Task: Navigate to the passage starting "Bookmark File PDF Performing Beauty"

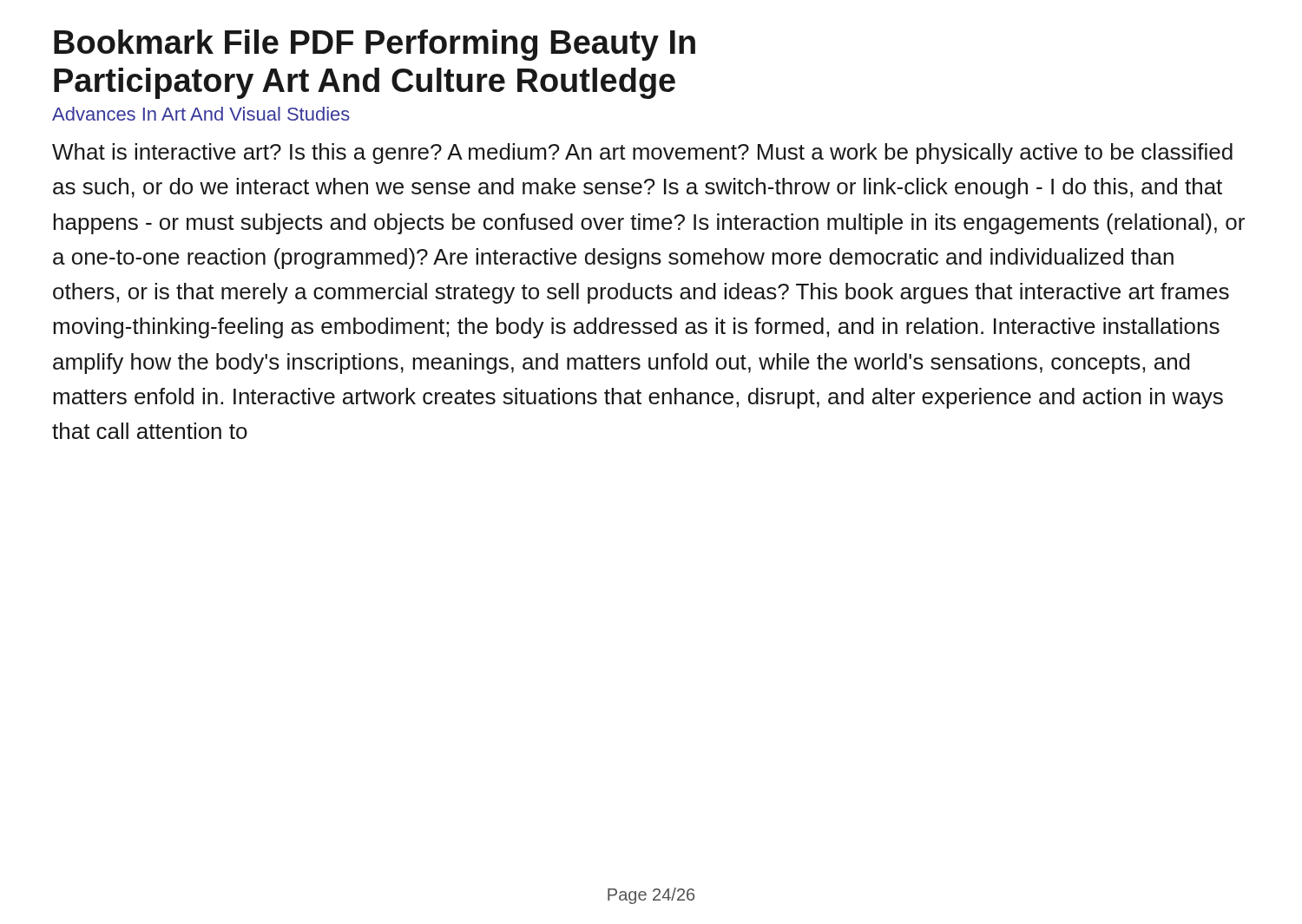Action: 651,75
